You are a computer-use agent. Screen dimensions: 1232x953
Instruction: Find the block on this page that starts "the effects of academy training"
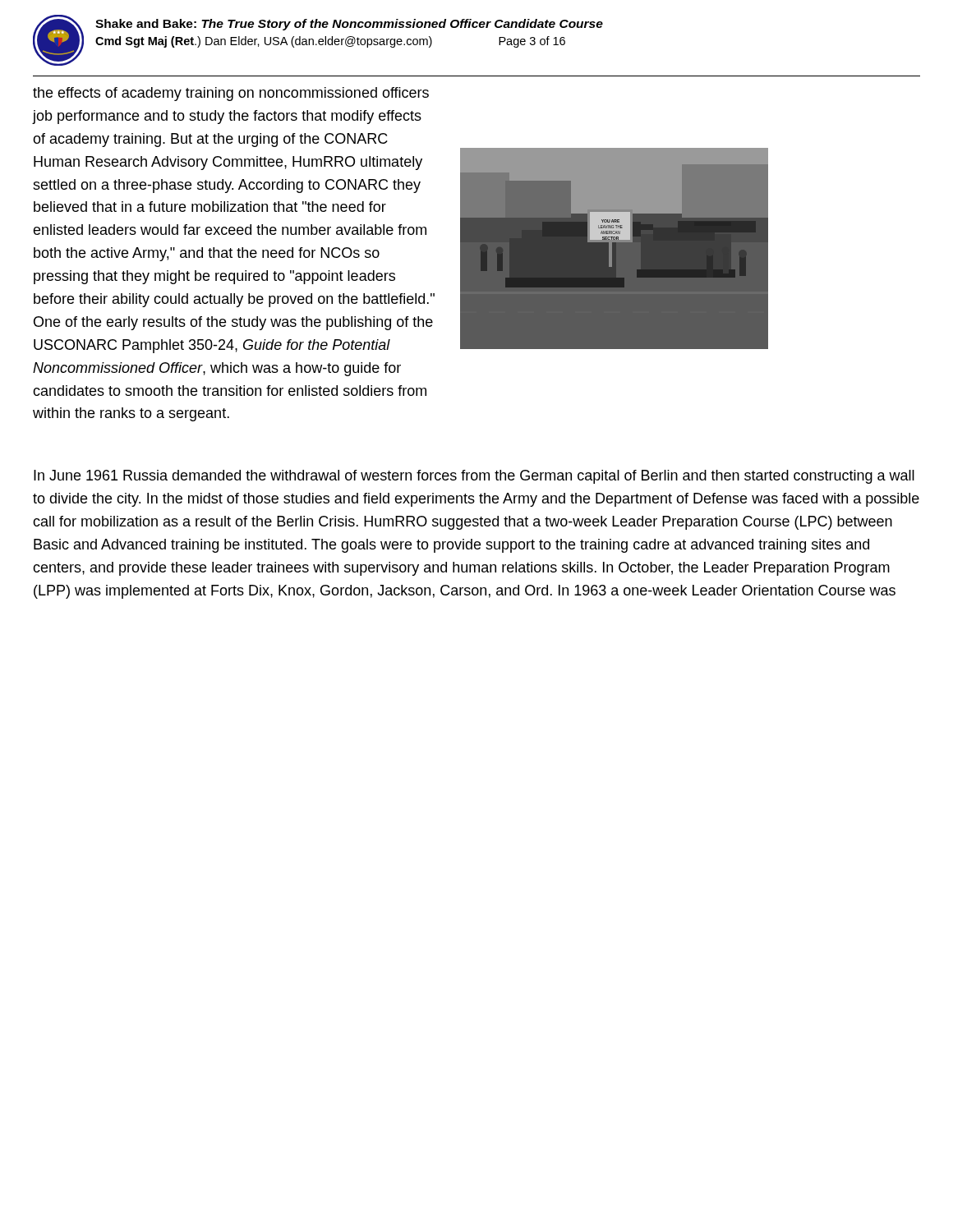[x=234, y=254]
